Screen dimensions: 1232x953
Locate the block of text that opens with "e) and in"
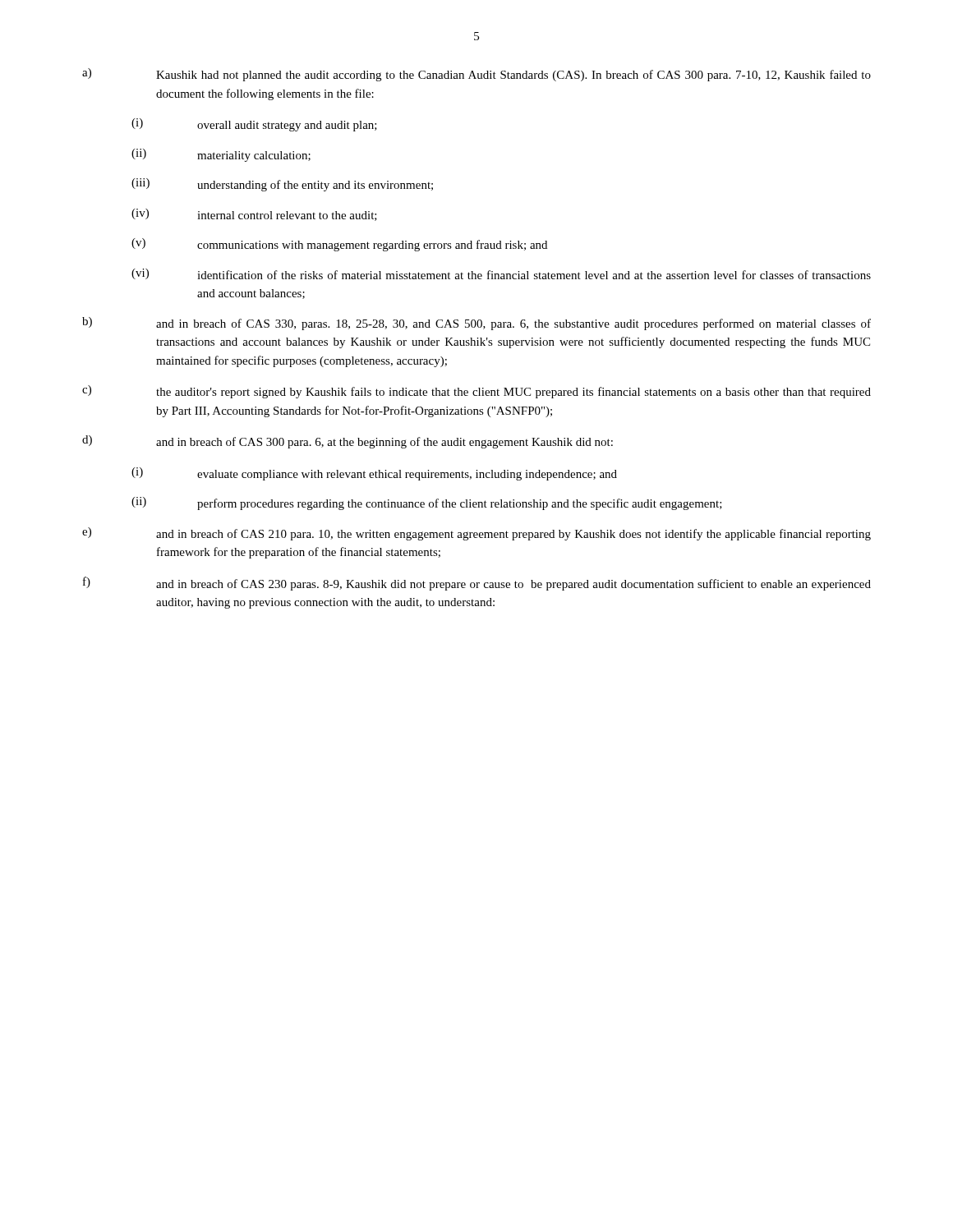(476, 543)
